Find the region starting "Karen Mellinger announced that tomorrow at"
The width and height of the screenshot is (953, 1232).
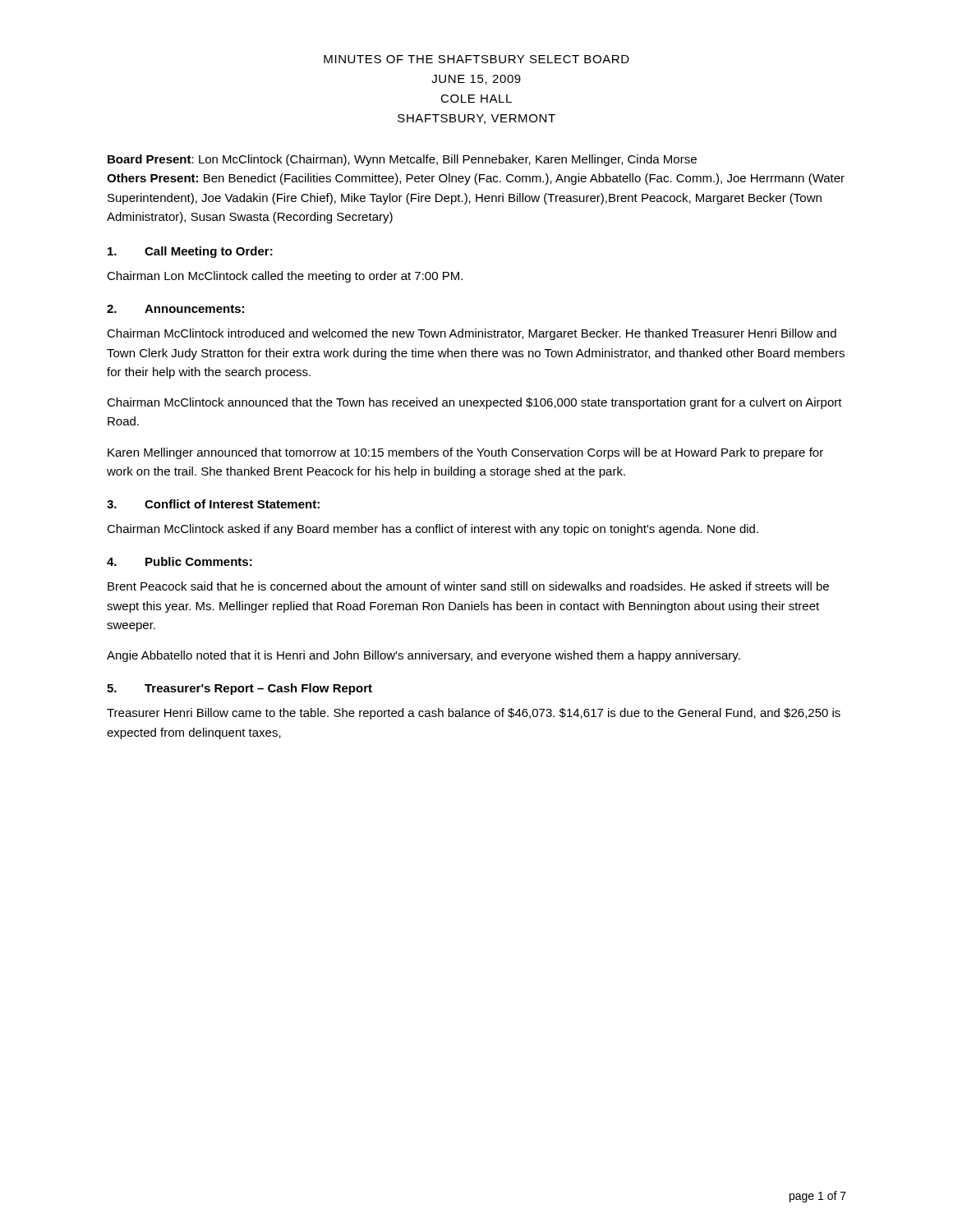tap(465, 461)
